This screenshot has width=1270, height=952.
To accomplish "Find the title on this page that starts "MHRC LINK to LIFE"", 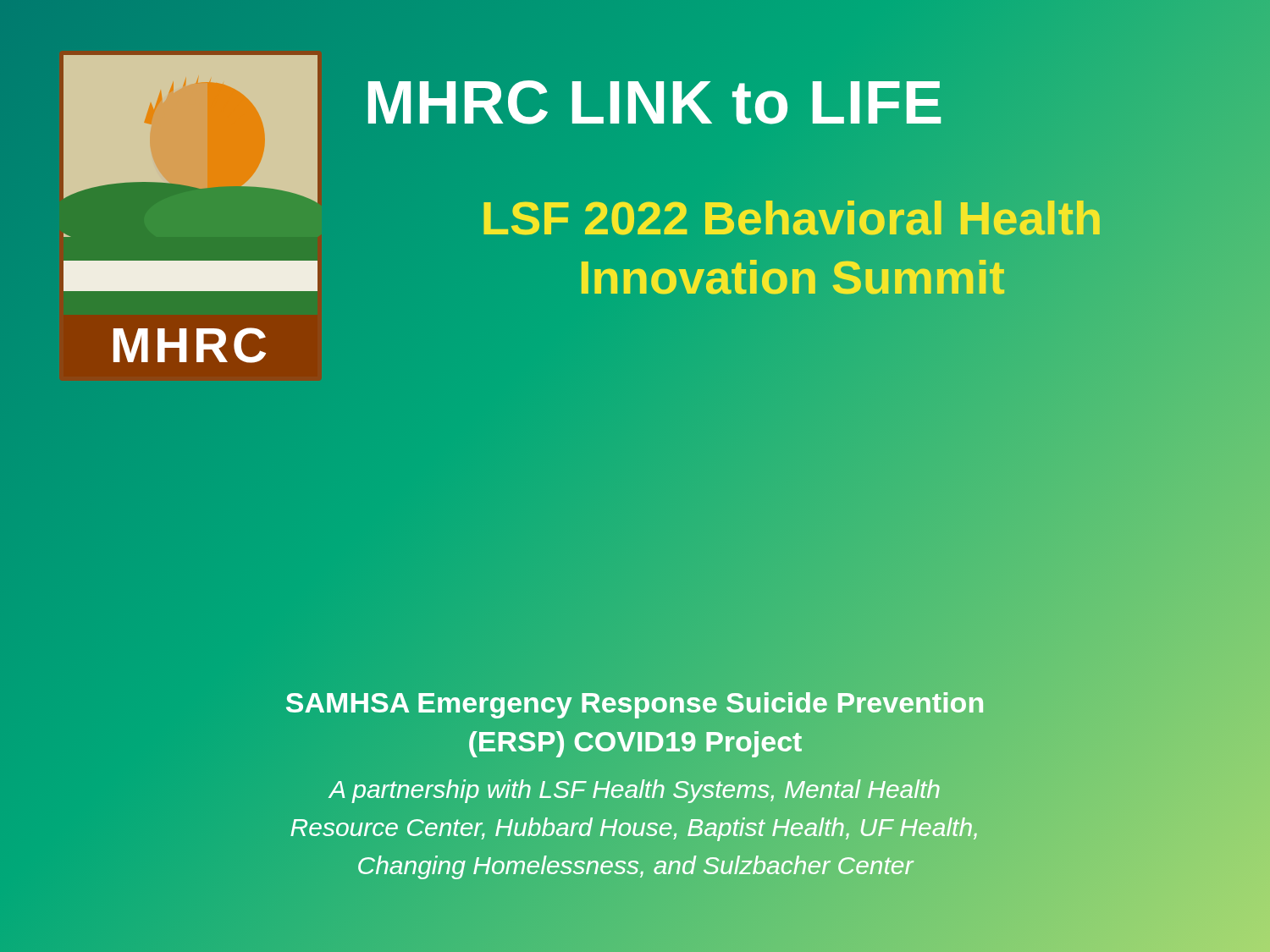I will coord(792,187).
